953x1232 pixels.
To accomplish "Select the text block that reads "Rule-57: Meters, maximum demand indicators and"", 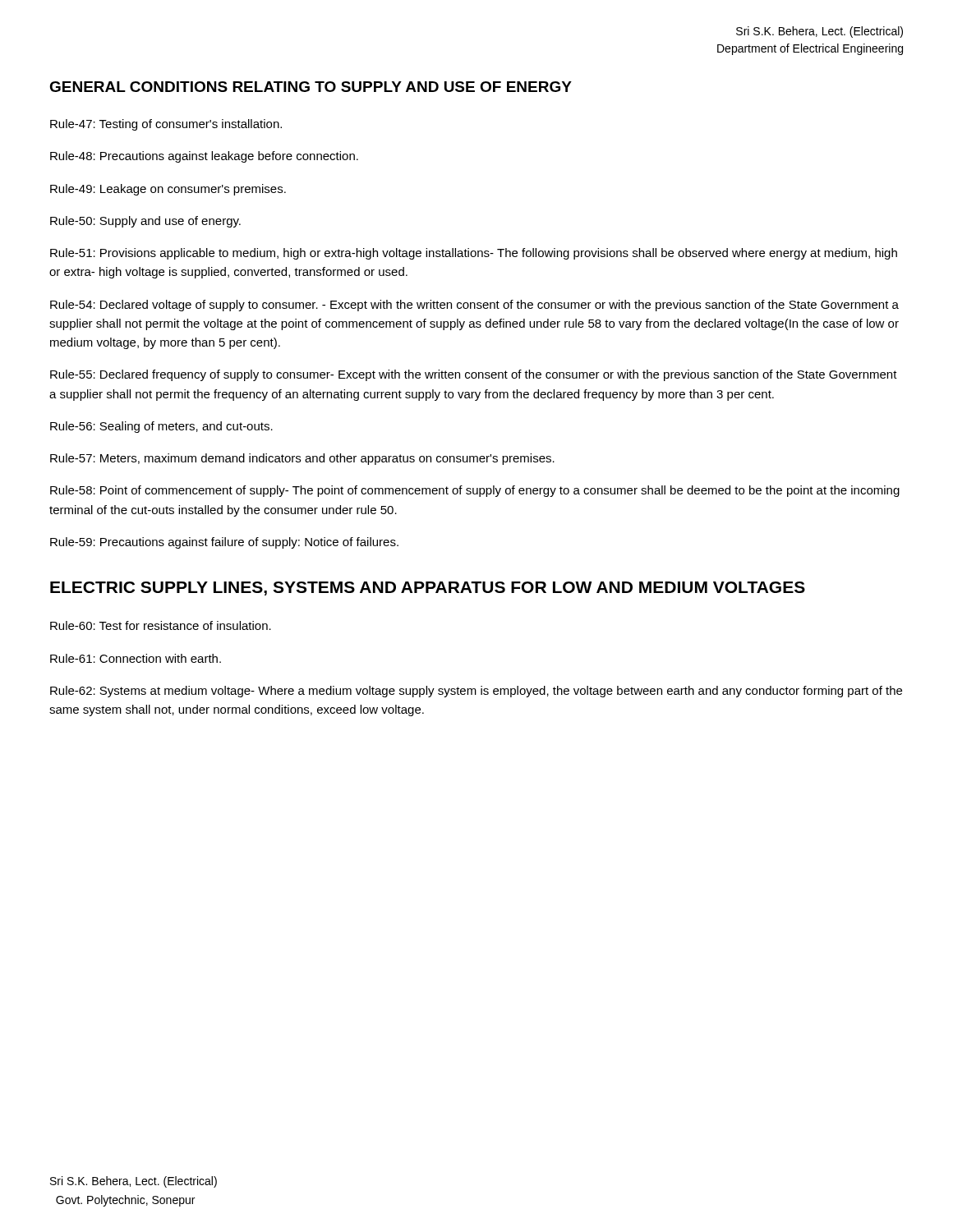I will tap(302, 458).
